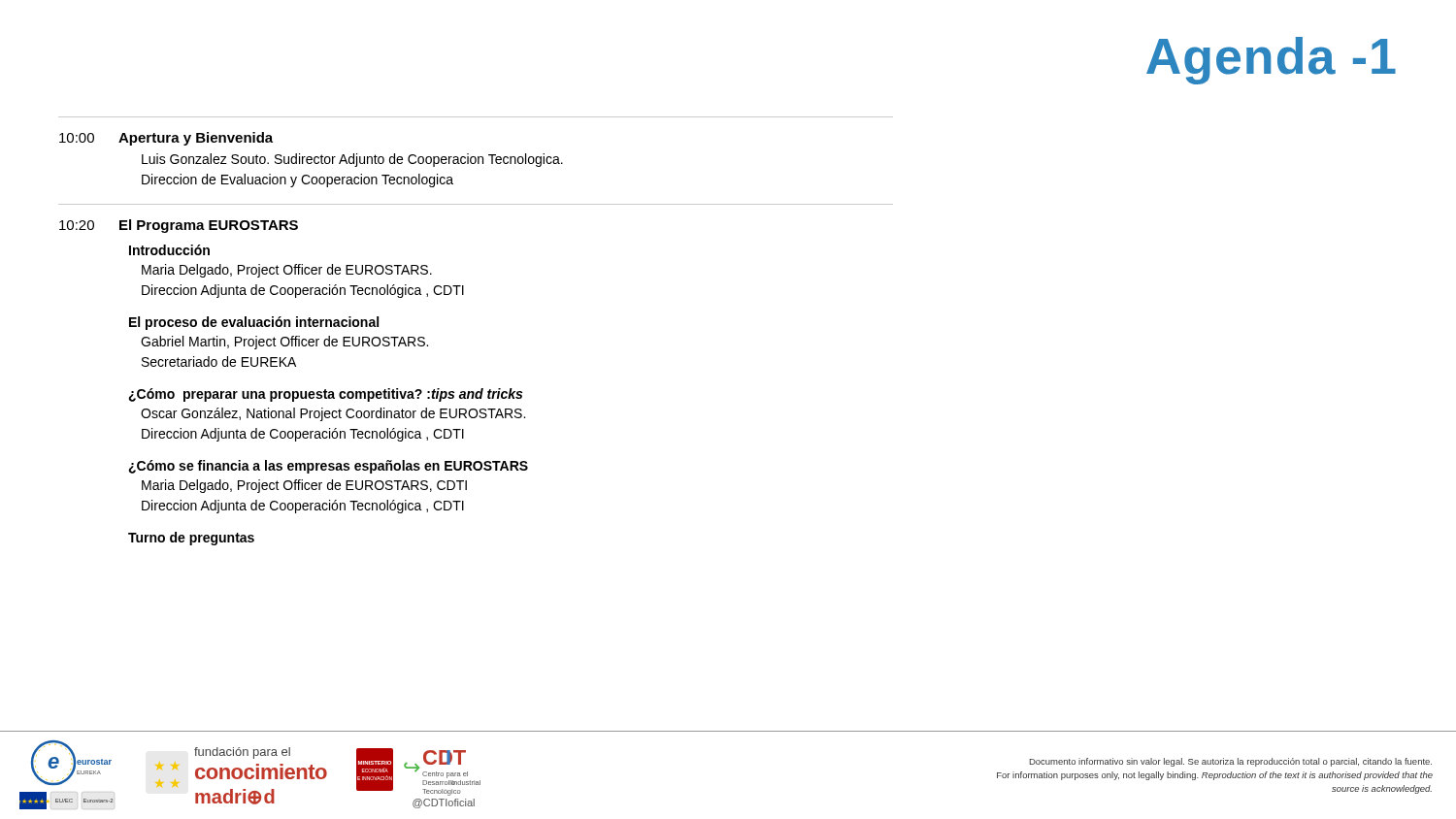The image size is (1456, 819).
Task: Click where it says "10:20 El Programa EUROSTARS"
Action: click(179, 226)
